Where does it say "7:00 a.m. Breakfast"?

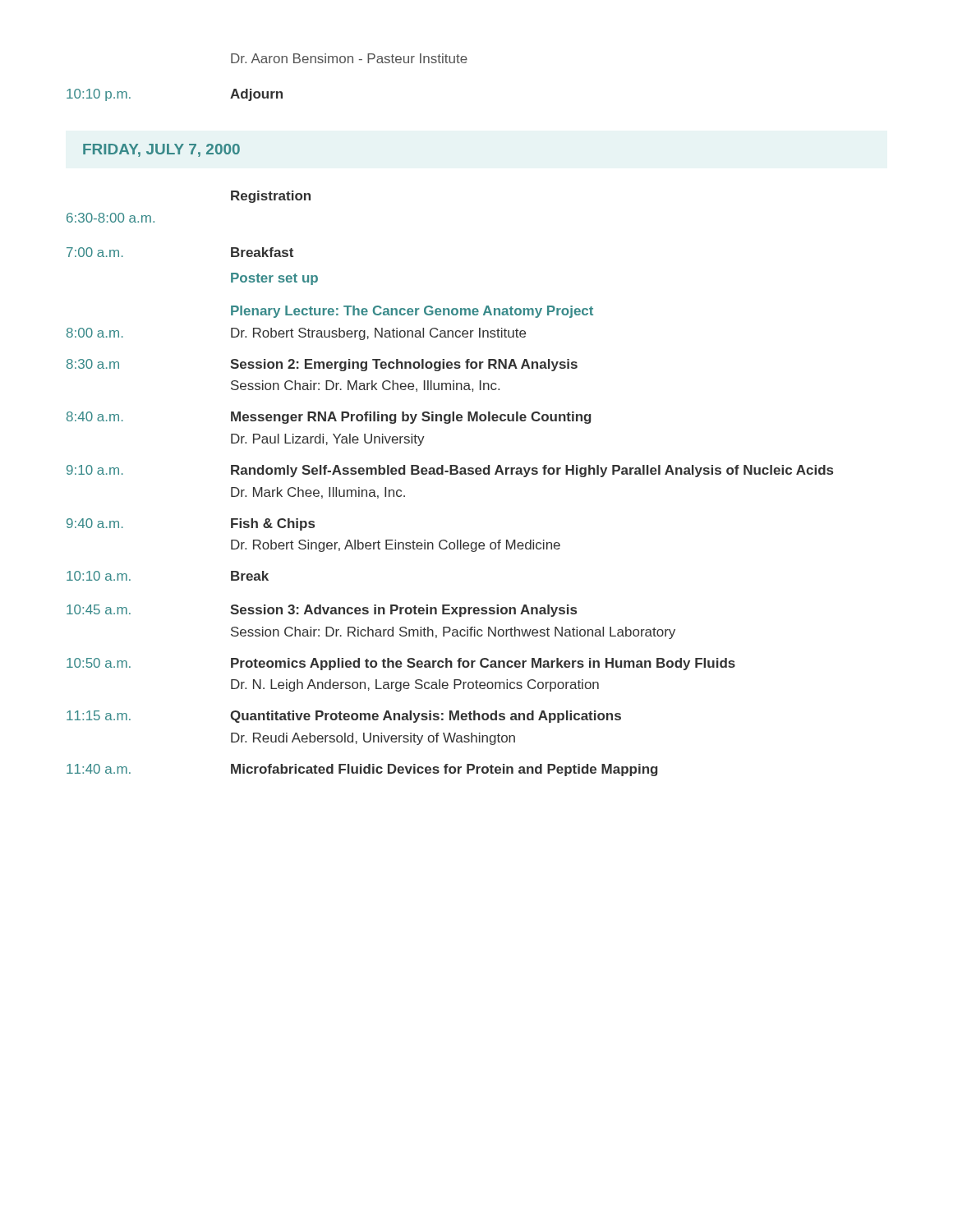[x=87, y=252]
